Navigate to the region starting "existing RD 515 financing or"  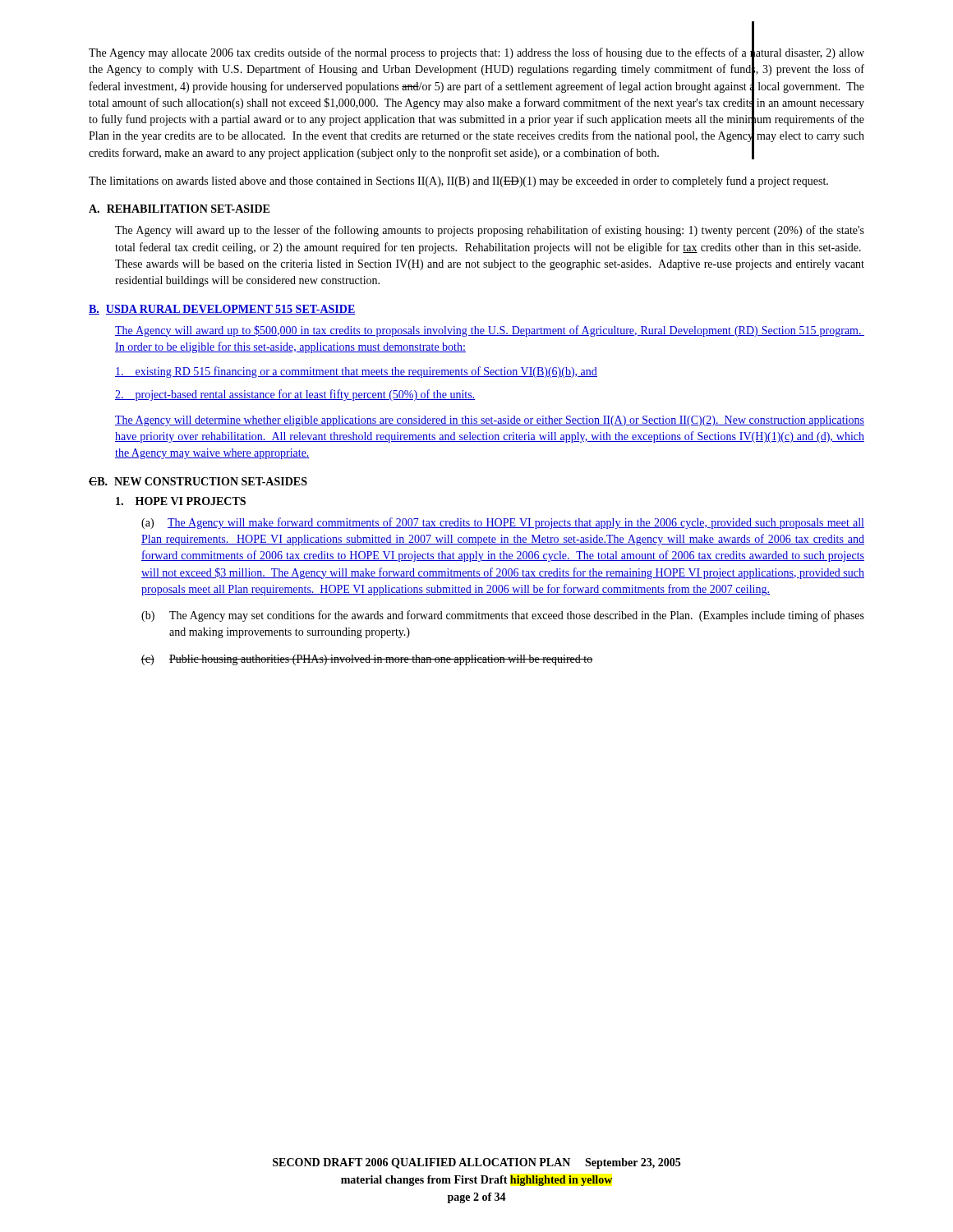356,372
